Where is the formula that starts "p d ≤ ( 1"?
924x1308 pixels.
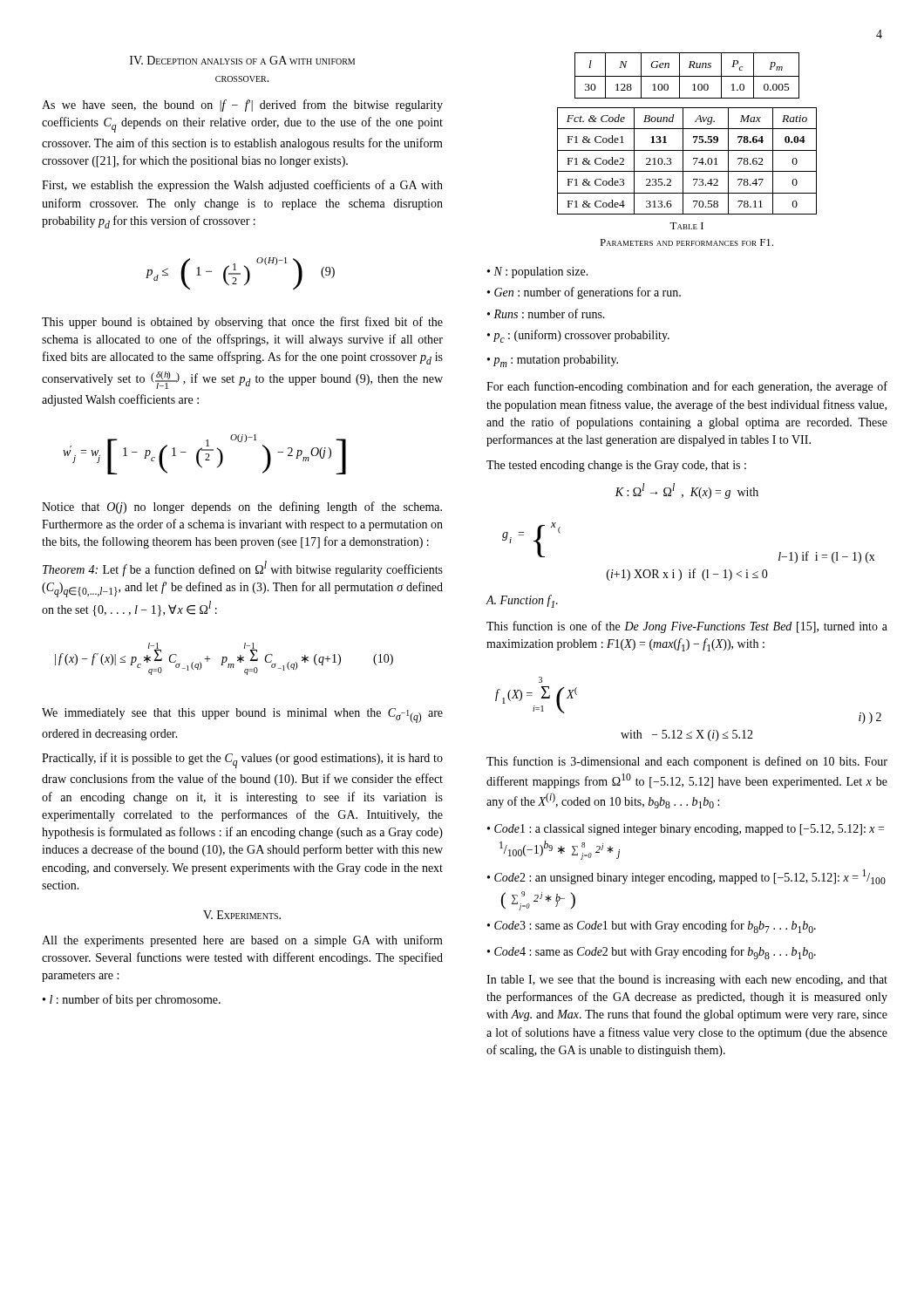click(x=242, y=271)
